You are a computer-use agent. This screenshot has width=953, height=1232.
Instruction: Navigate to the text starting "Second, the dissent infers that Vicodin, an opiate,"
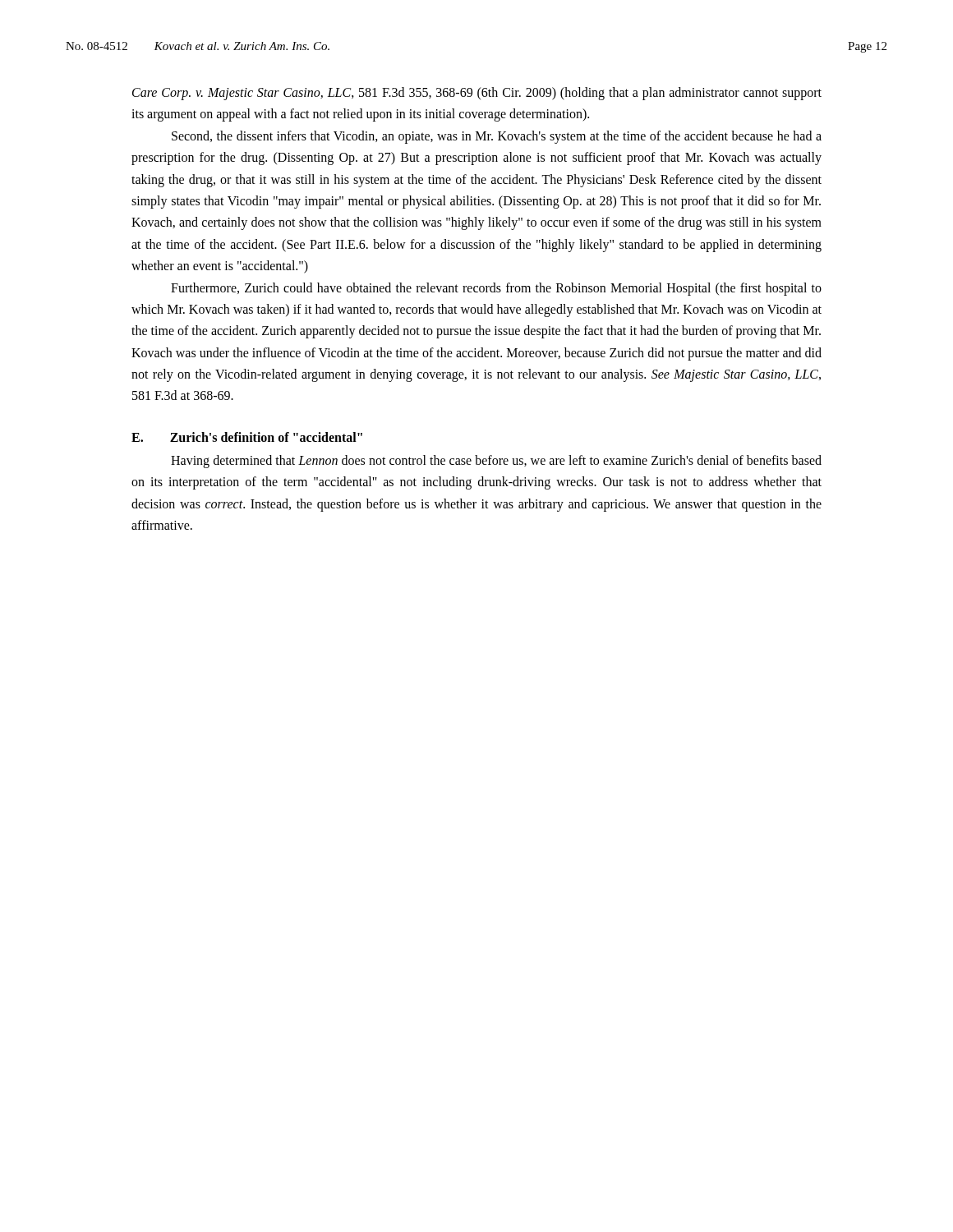coord(476,201)
